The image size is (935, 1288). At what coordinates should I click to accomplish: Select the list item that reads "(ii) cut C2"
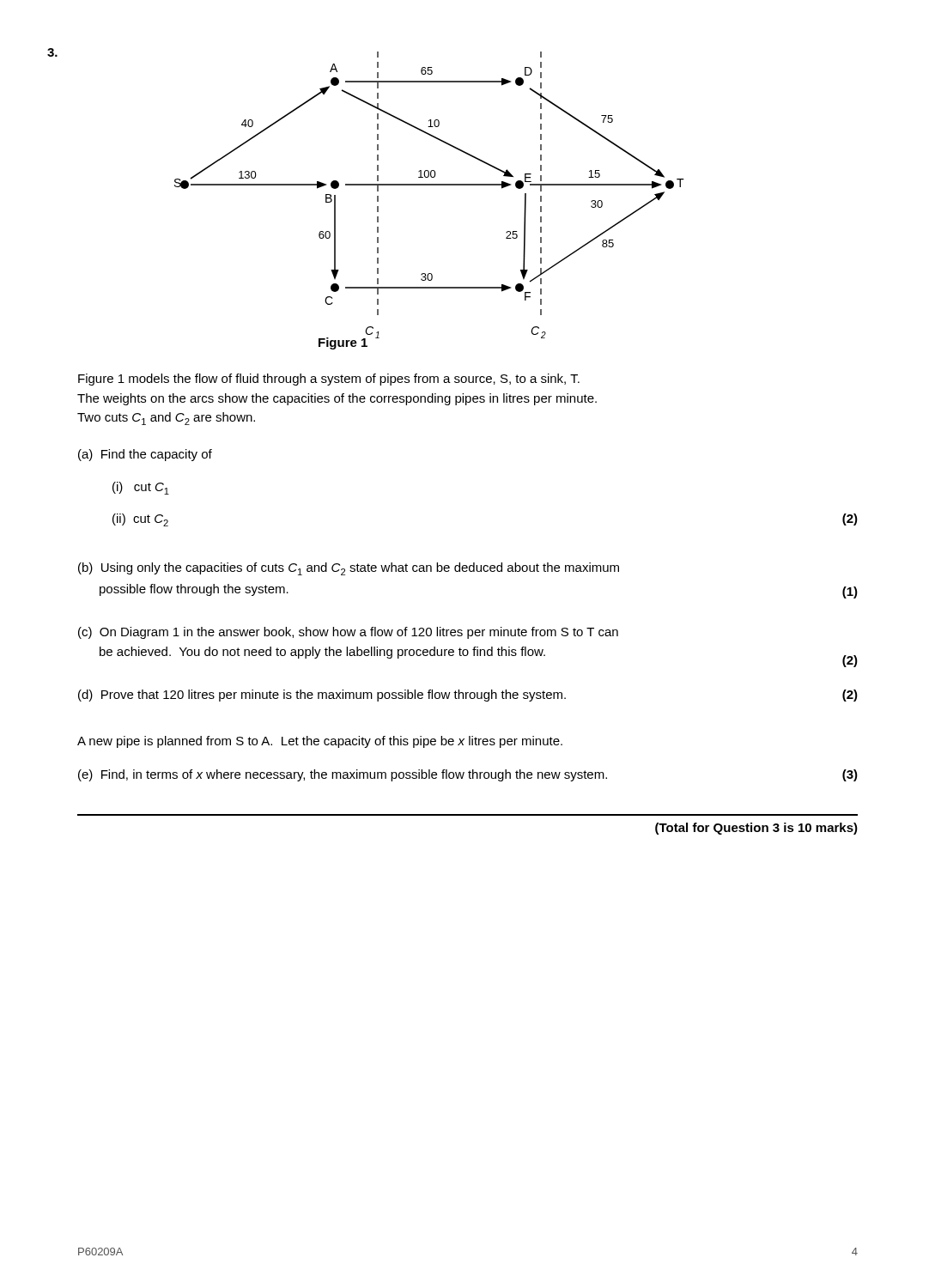click(140, 520)
